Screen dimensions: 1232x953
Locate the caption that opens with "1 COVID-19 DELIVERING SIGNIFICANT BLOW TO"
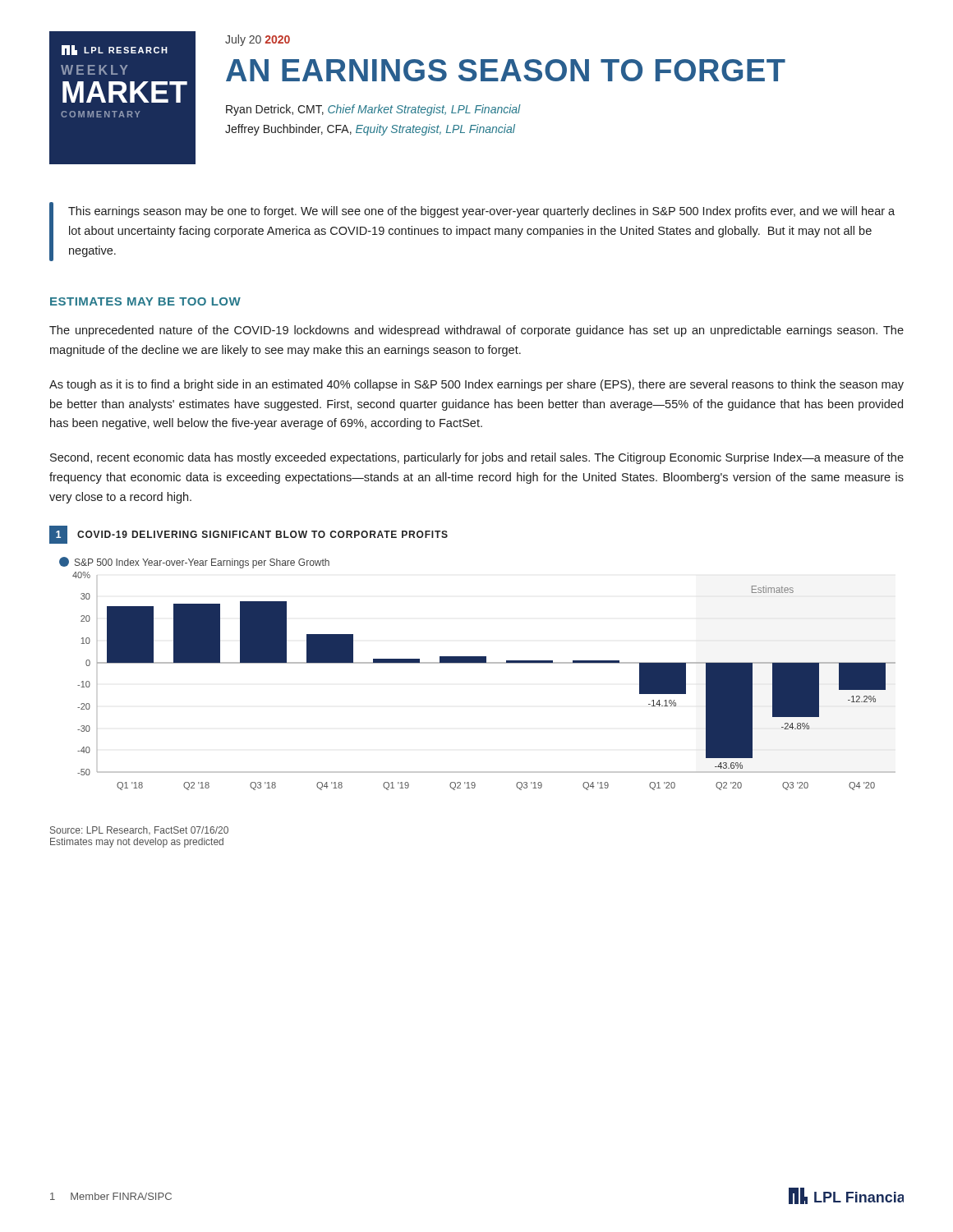pos(249,535)
